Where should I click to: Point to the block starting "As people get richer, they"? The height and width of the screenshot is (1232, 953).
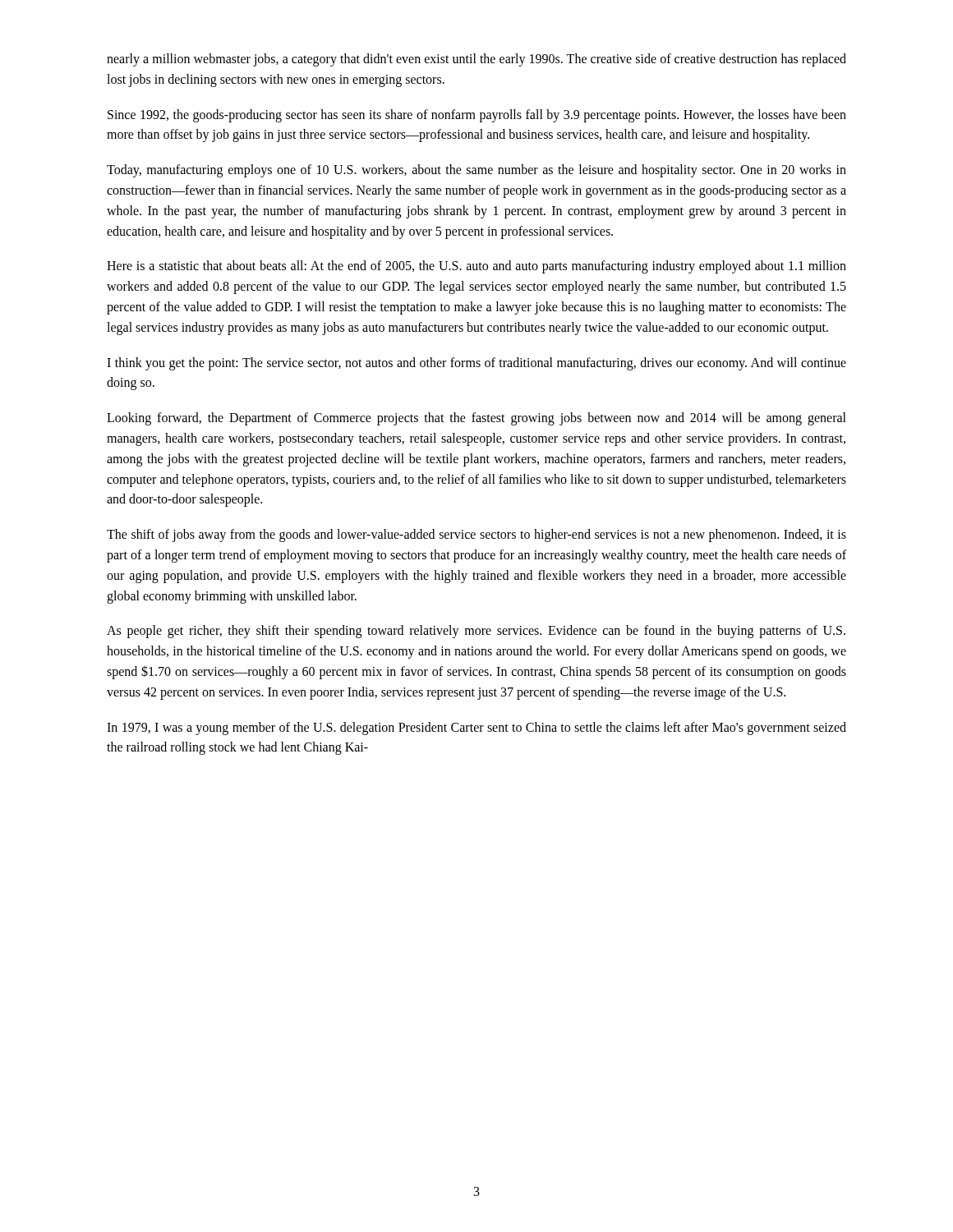[476, 661]
